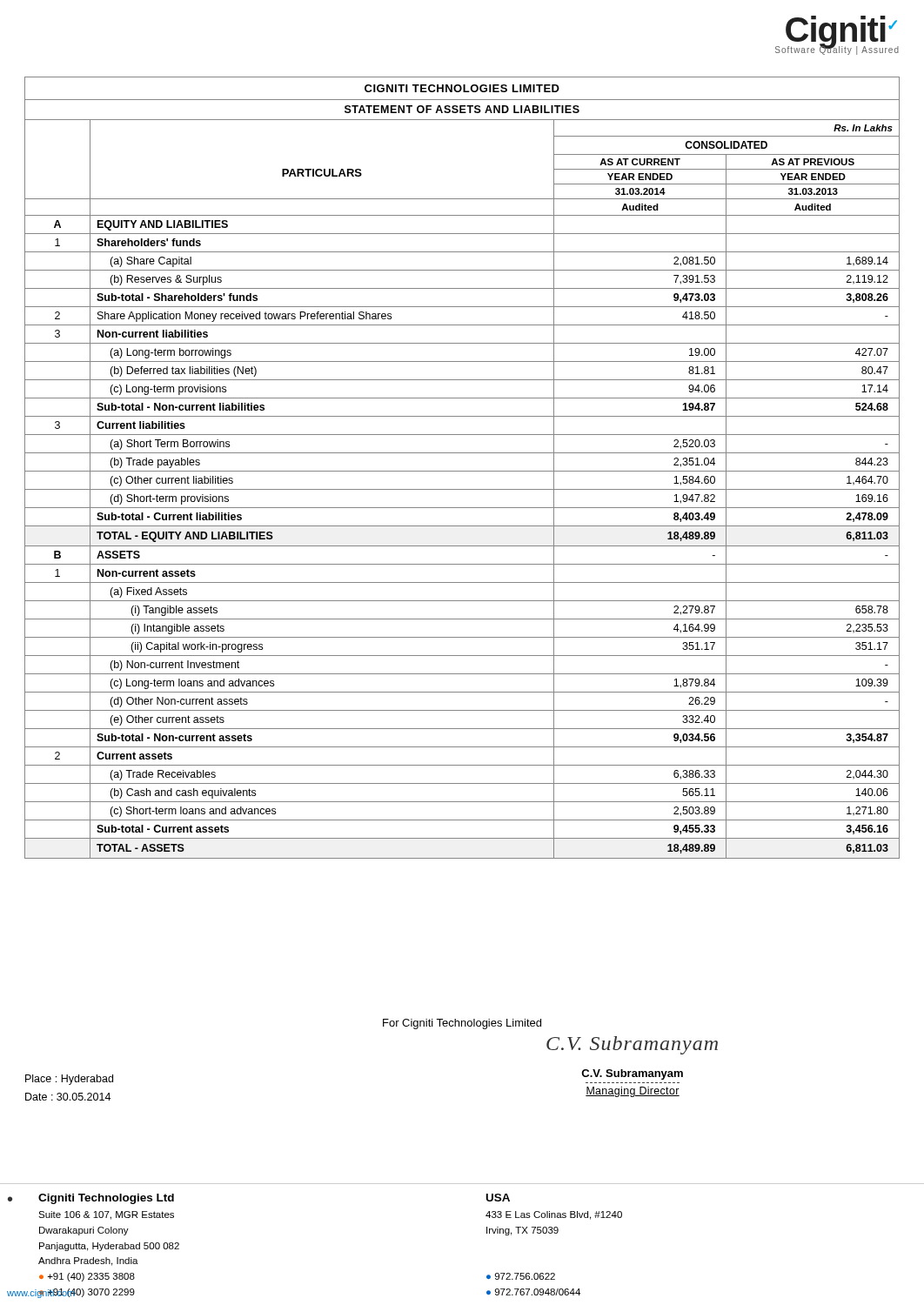Viewport: 924px width, 1305px height.
Task: Locate the block of text that opens with "USA 433 E Las Colinas Blvd, #1240 Irving,"
Action: (498, 1198)
